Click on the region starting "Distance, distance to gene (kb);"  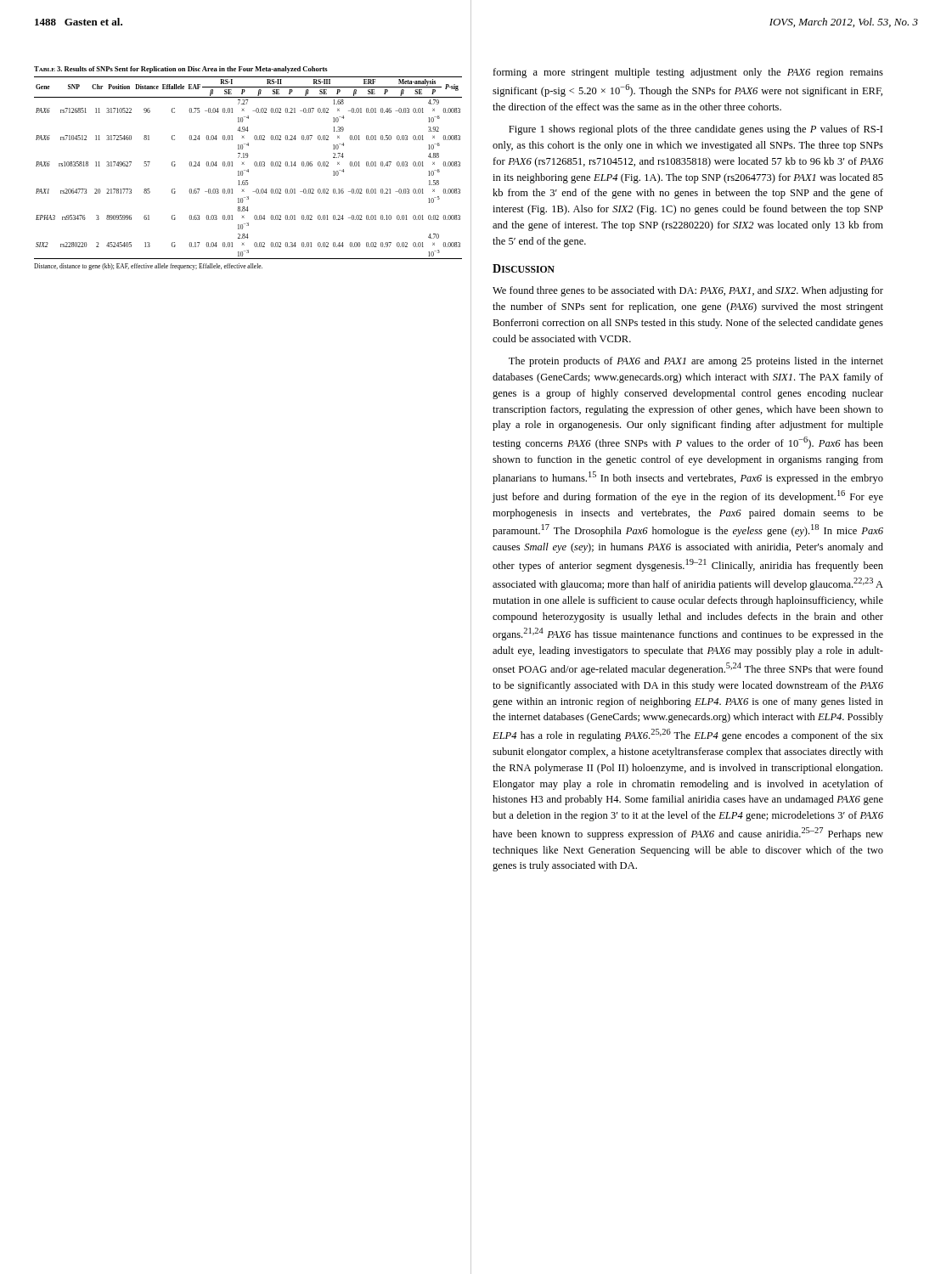pyautogui.click(x=148, y=266)
